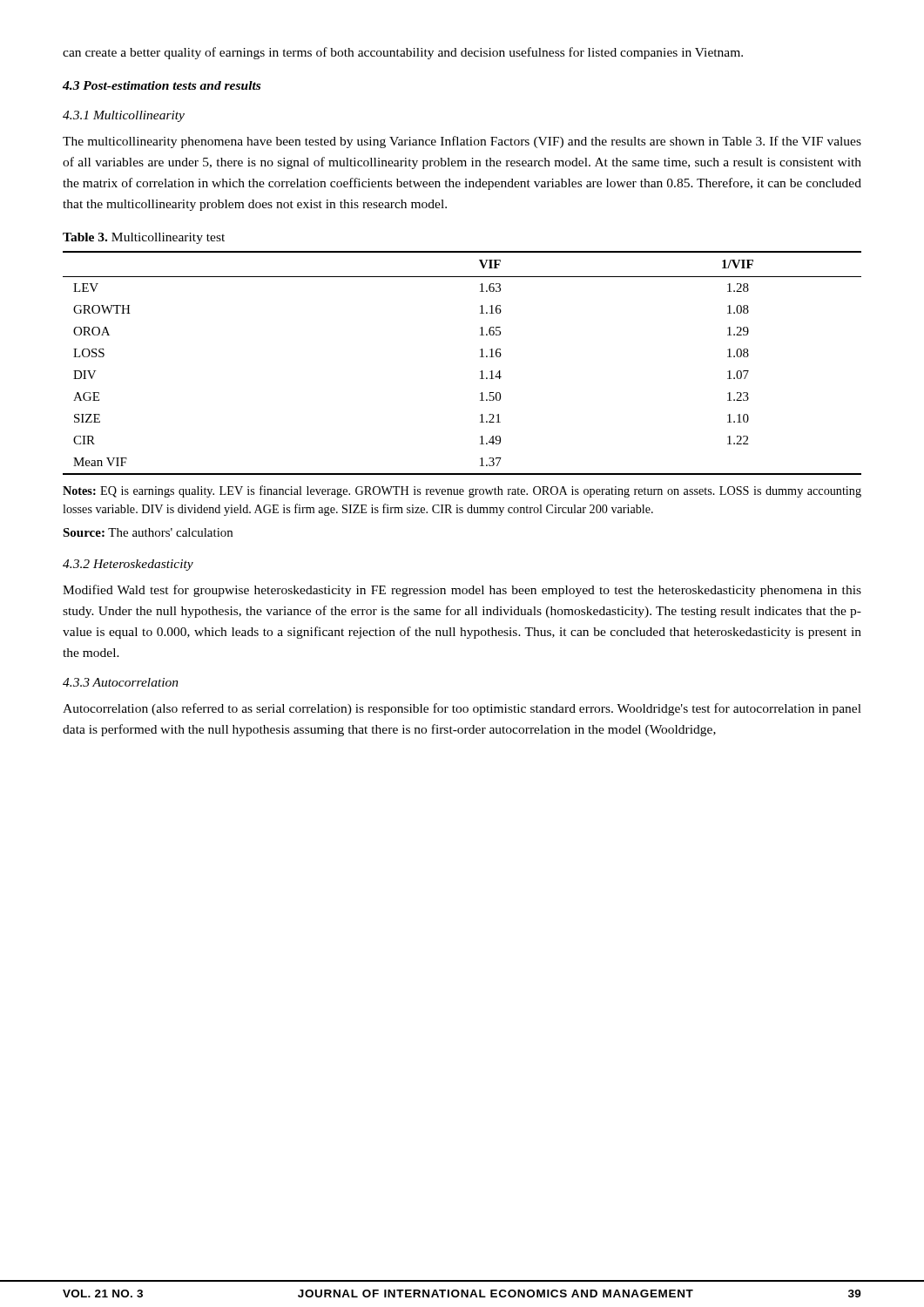Click the passage that begins "can create a better"
The image size is (924, 1307).
pos(462,52)
